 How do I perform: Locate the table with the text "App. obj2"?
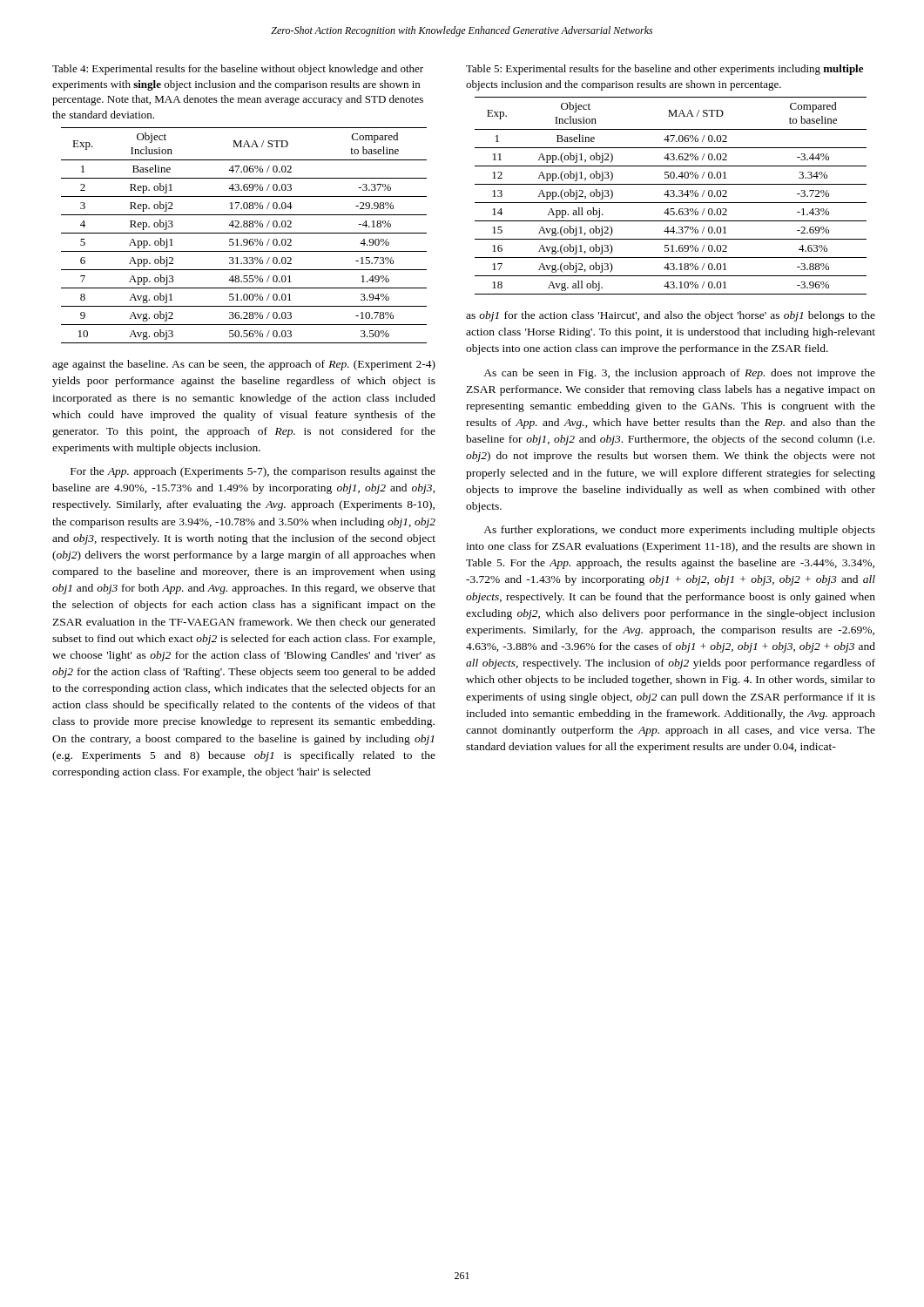(244, 235)
